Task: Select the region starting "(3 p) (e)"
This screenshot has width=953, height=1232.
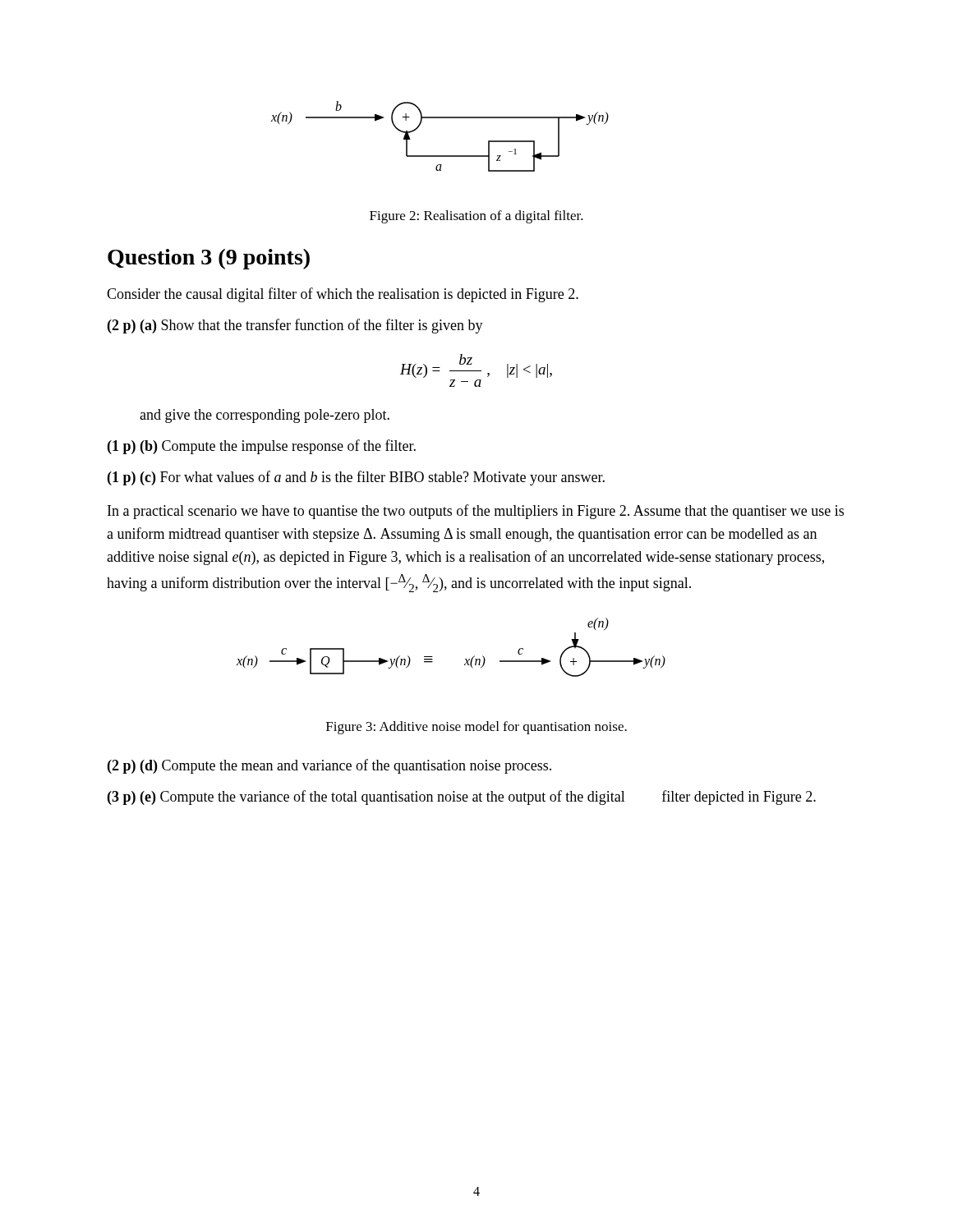Action: click(462, 797)
